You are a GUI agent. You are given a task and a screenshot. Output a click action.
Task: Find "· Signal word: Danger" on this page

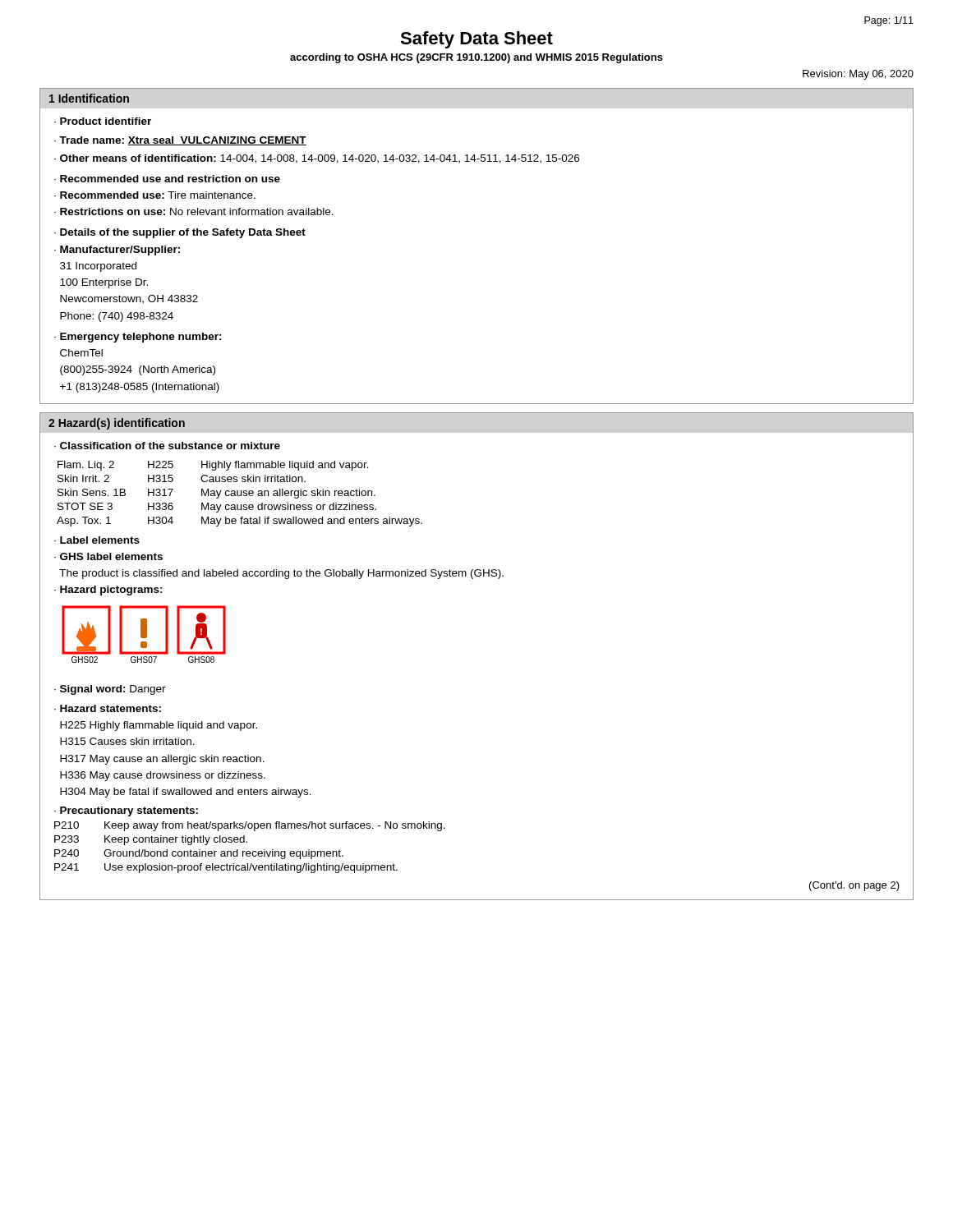(109, 688)
